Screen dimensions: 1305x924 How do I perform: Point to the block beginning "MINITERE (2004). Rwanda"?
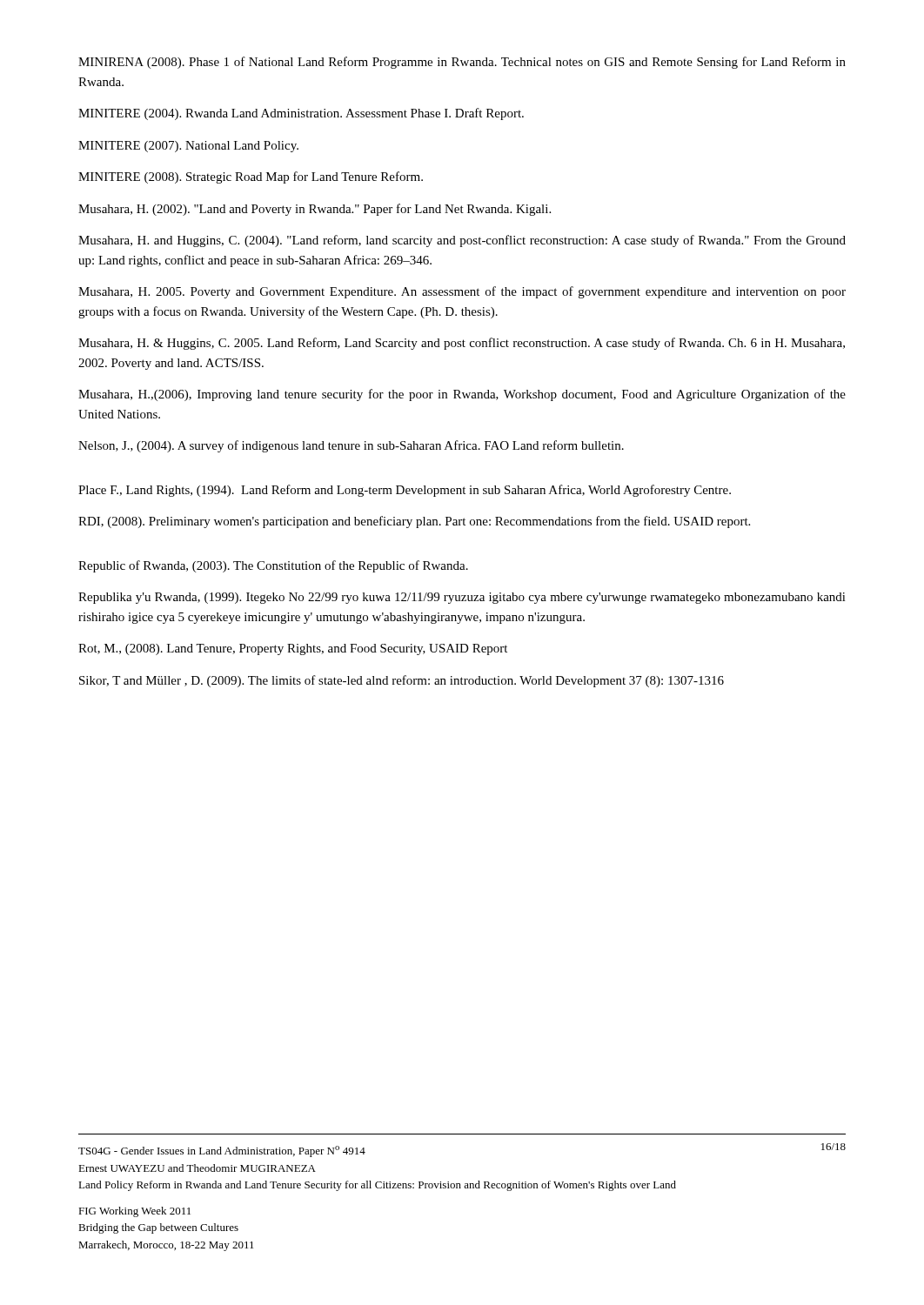301,113
